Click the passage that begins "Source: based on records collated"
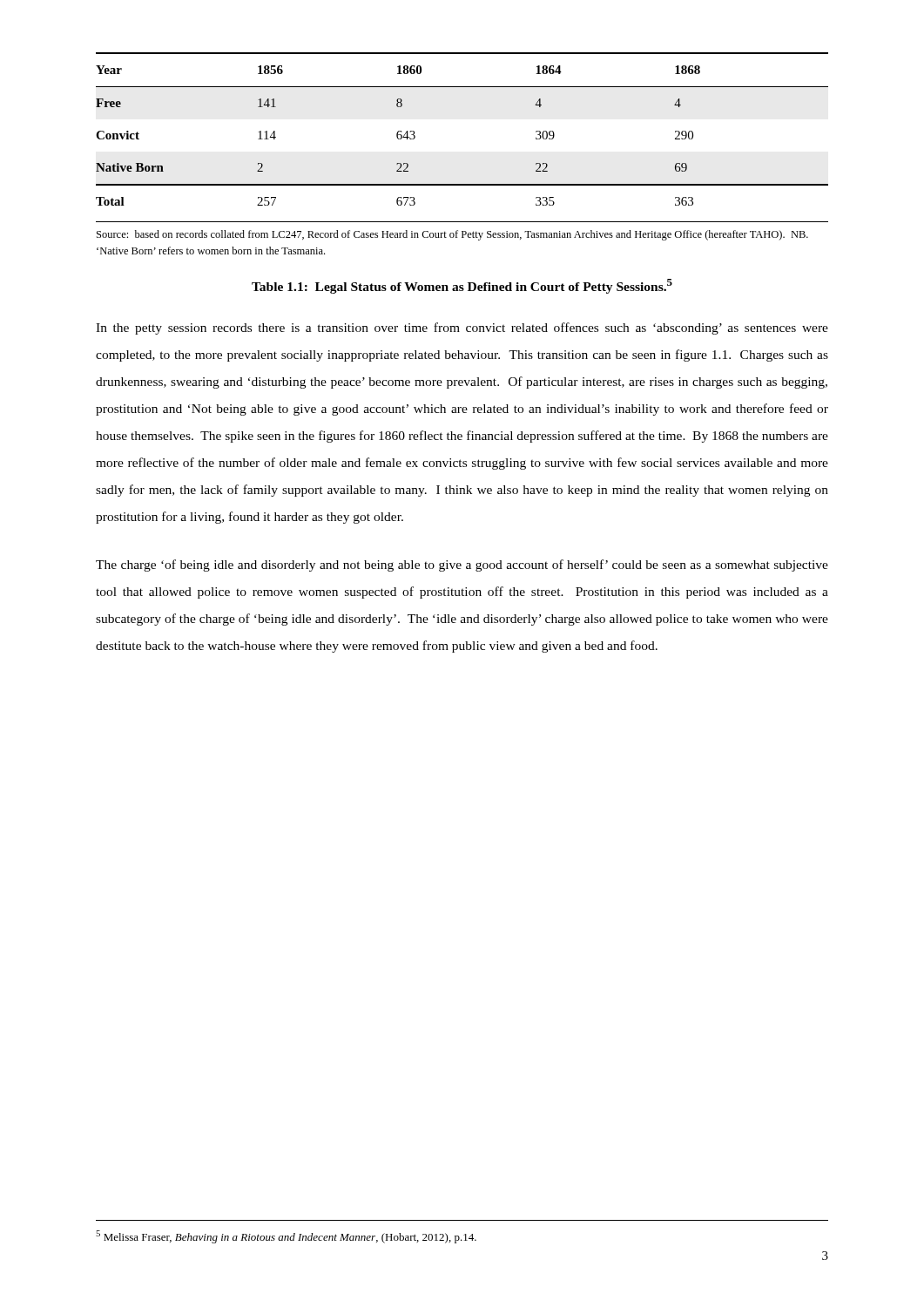This screenshot has height=1307, width=924. [452, 243]
